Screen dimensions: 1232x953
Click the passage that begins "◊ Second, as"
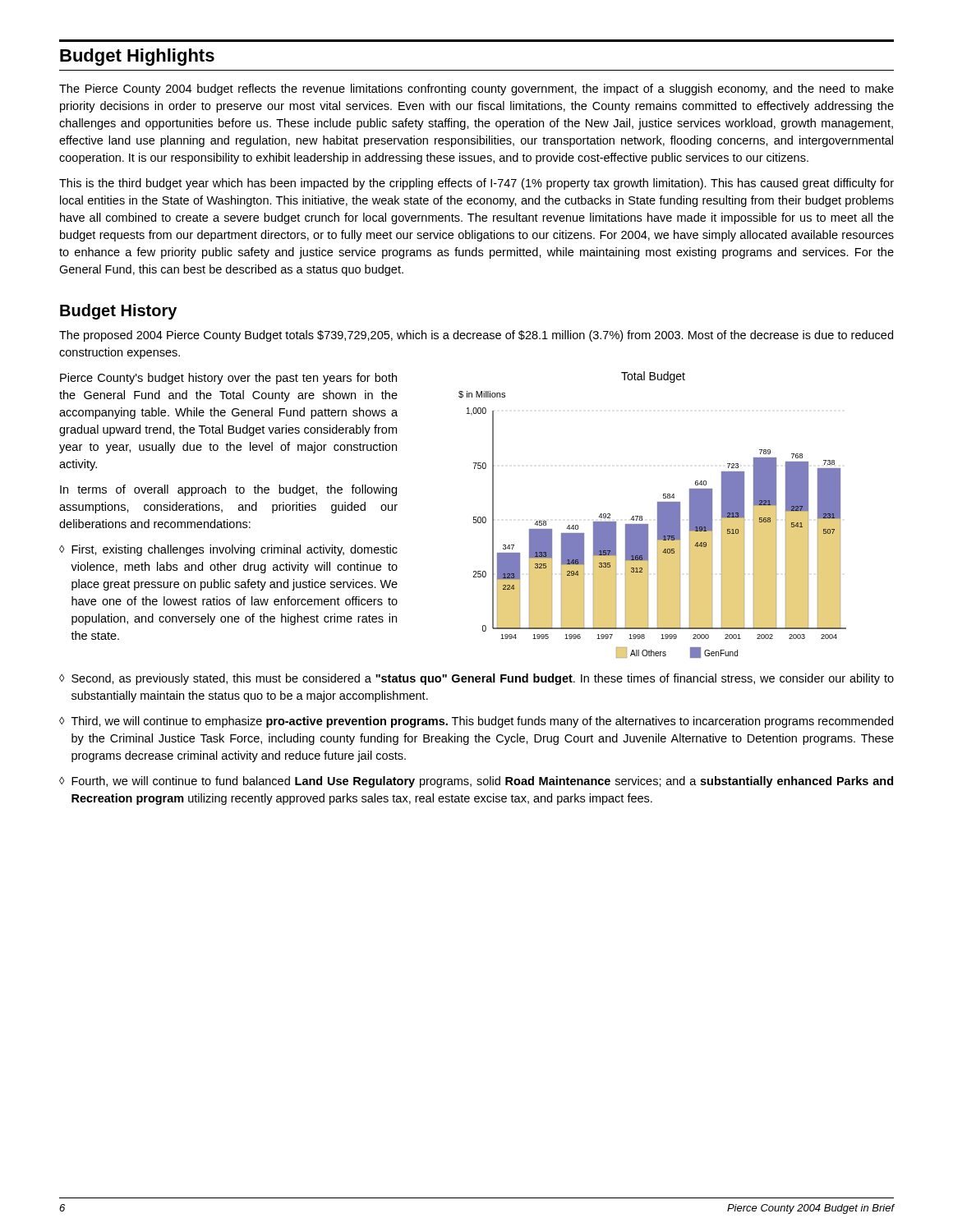click(x=476, y=688)
